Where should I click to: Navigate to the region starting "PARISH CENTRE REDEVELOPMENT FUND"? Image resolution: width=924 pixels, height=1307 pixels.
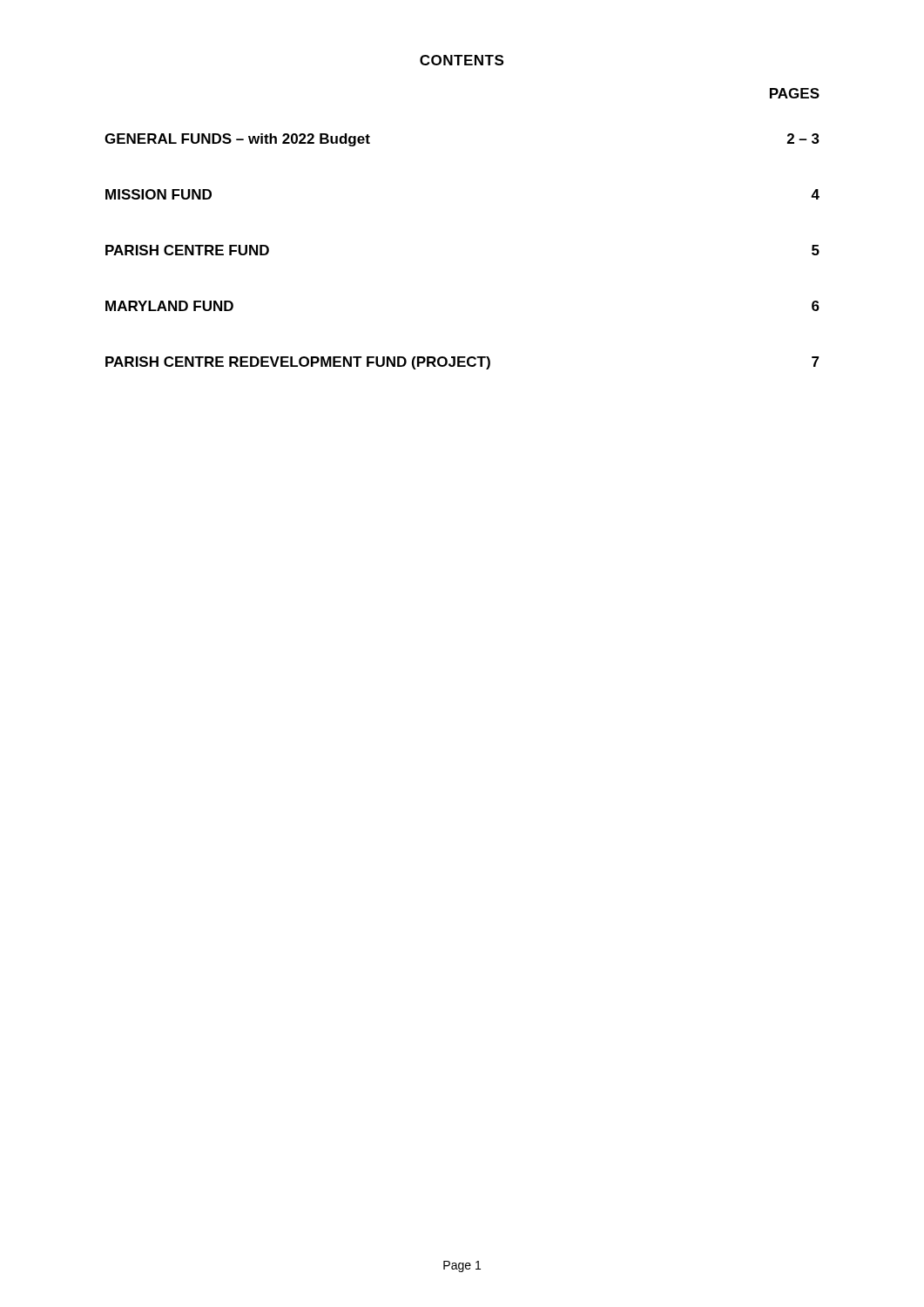coord(462,362)
